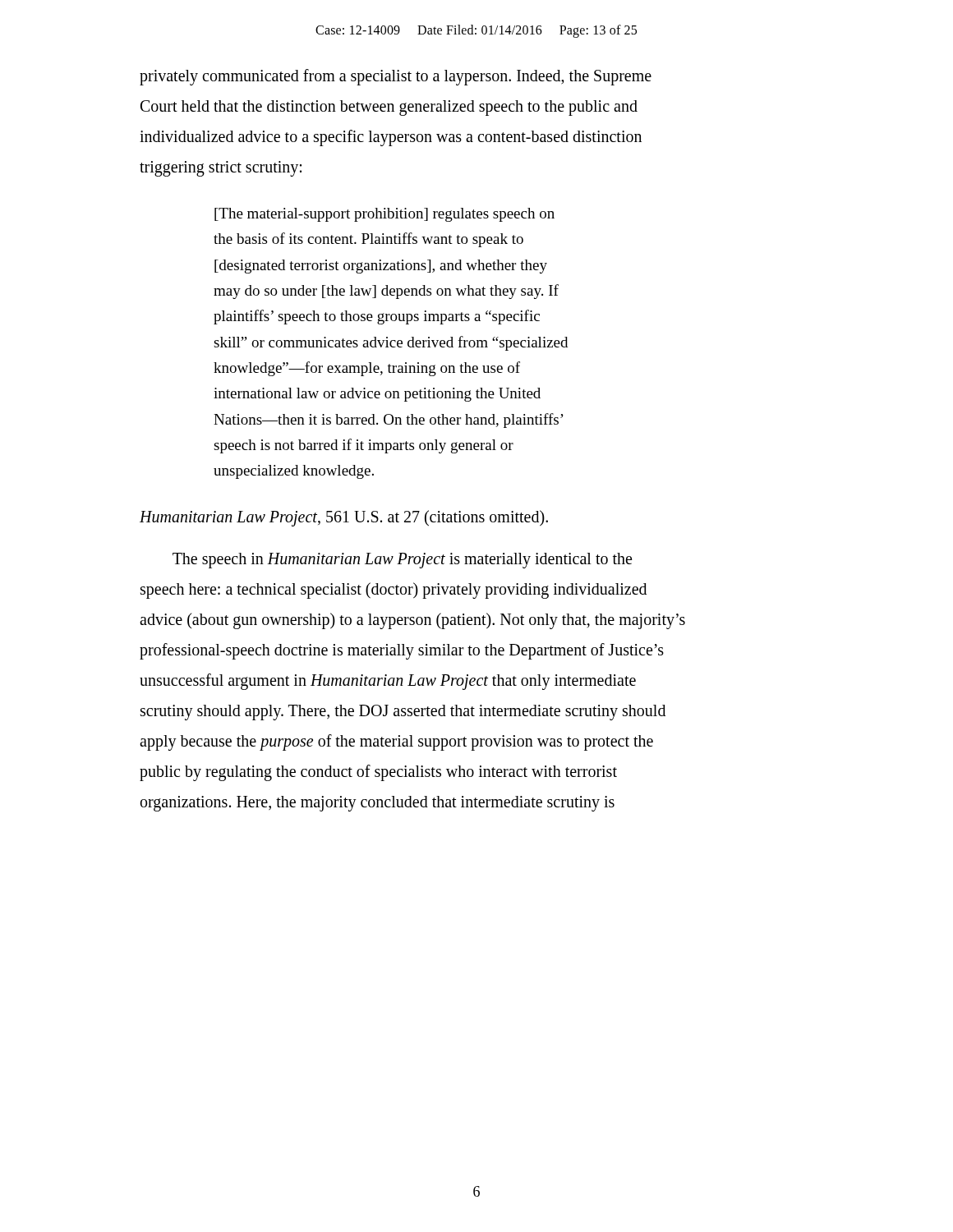
Task: Locate the block of text that opens with "public by regulating"
Action: tap(378, 771)
